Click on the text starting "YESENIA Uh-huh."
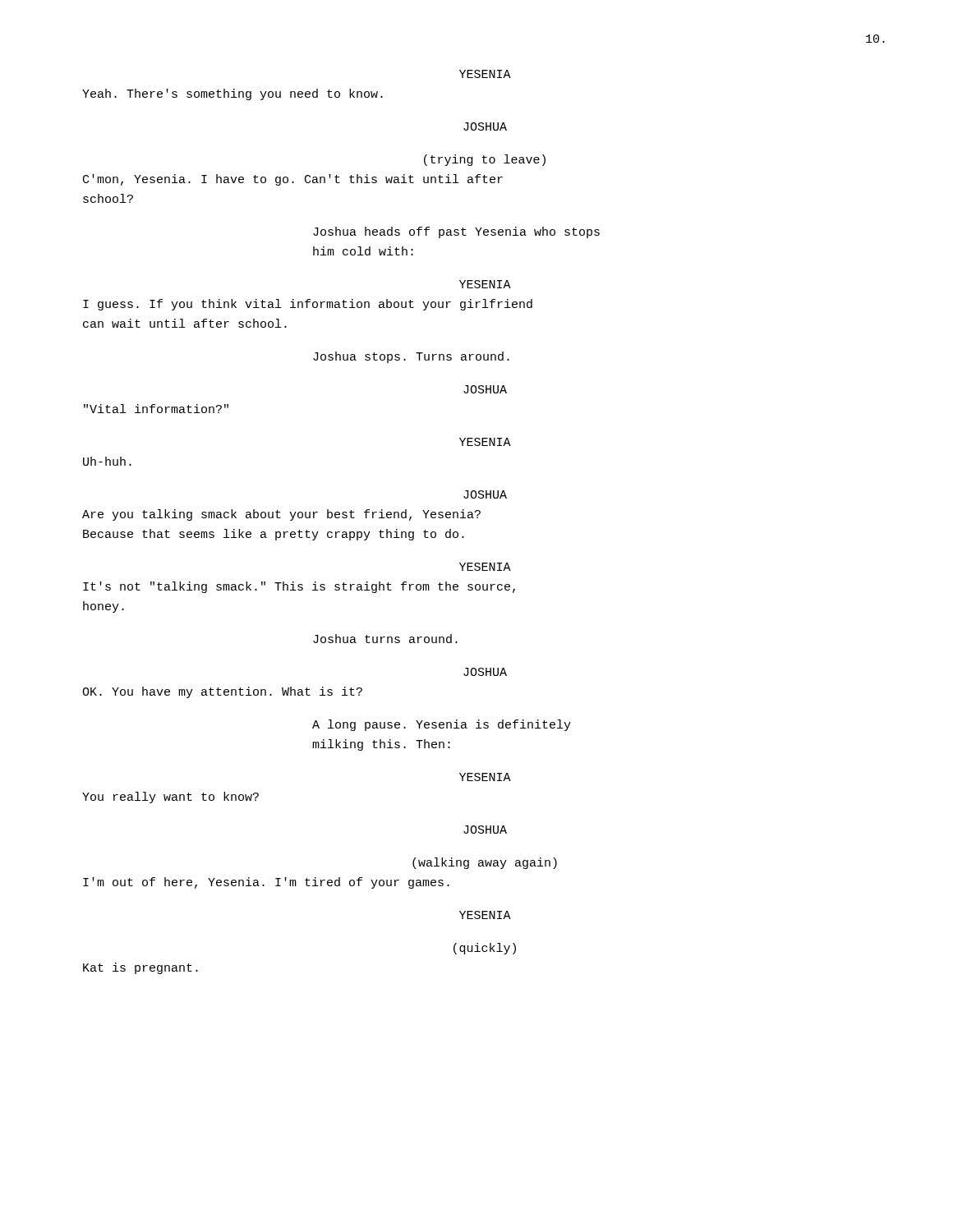 (x=485, y=453)
